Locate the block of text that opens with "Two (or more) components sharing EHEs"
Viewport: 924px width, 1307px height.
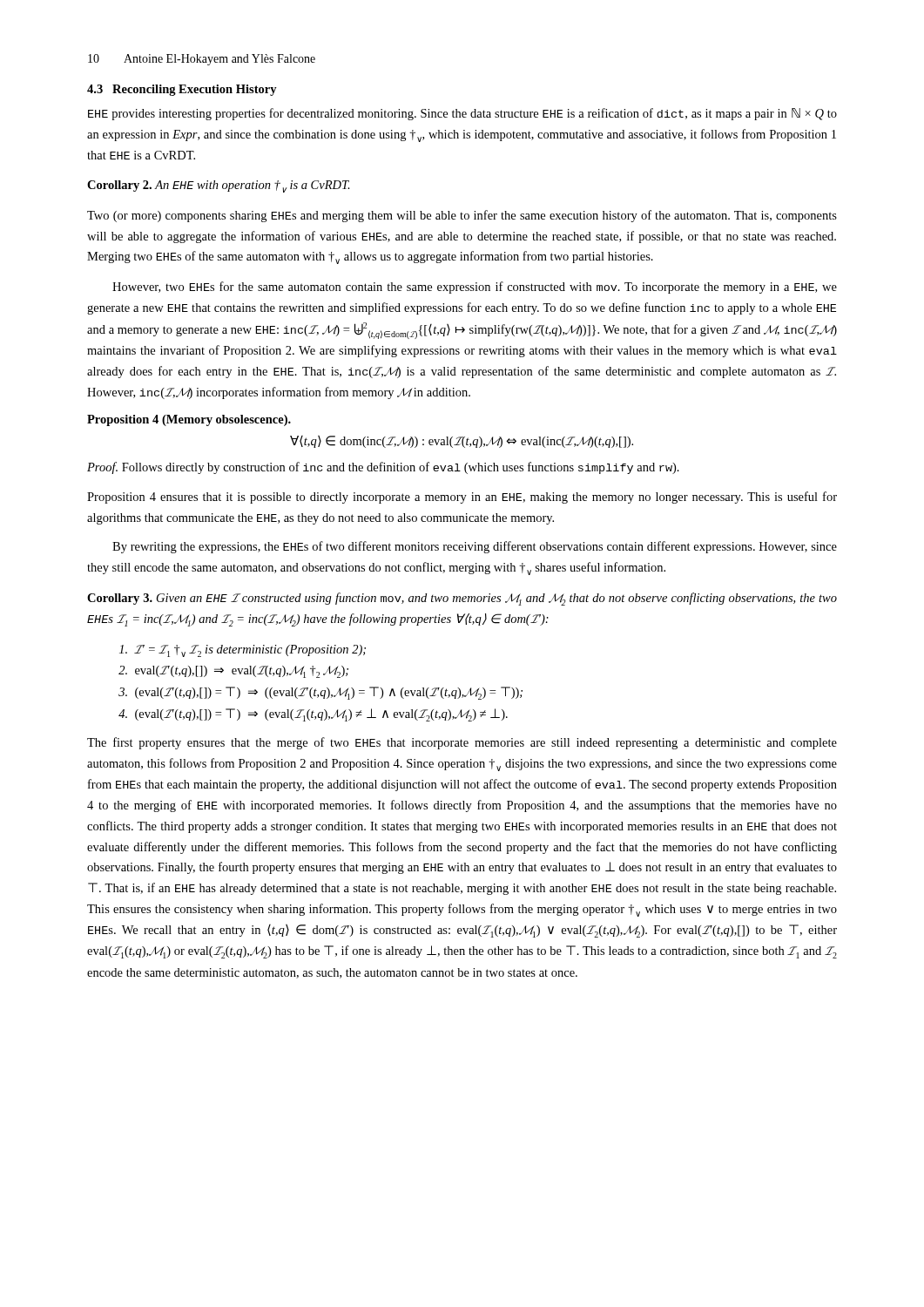click(462, 304)
